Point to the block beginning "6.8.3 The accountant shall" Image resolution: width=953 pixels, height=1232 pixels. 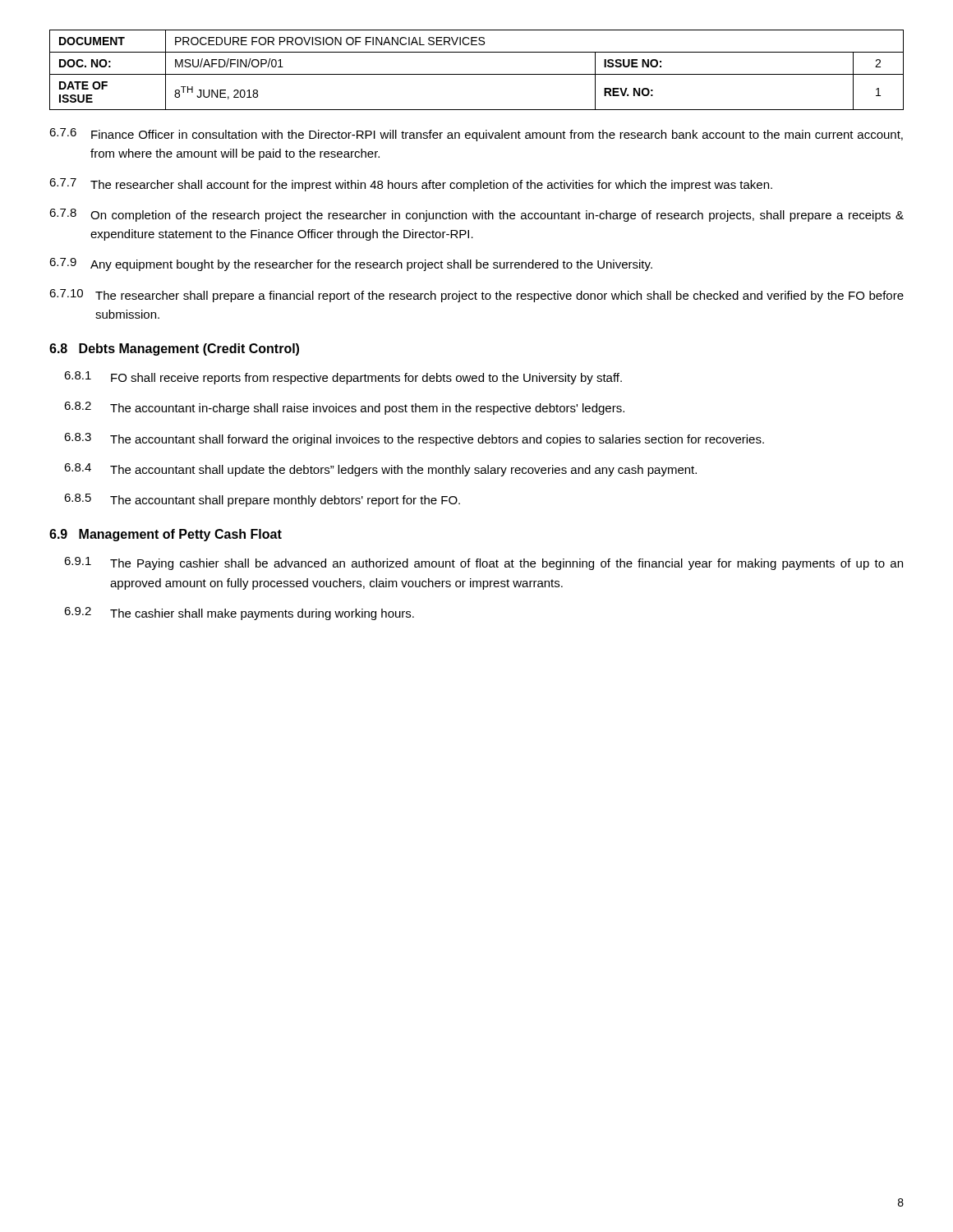coord(484,439)
